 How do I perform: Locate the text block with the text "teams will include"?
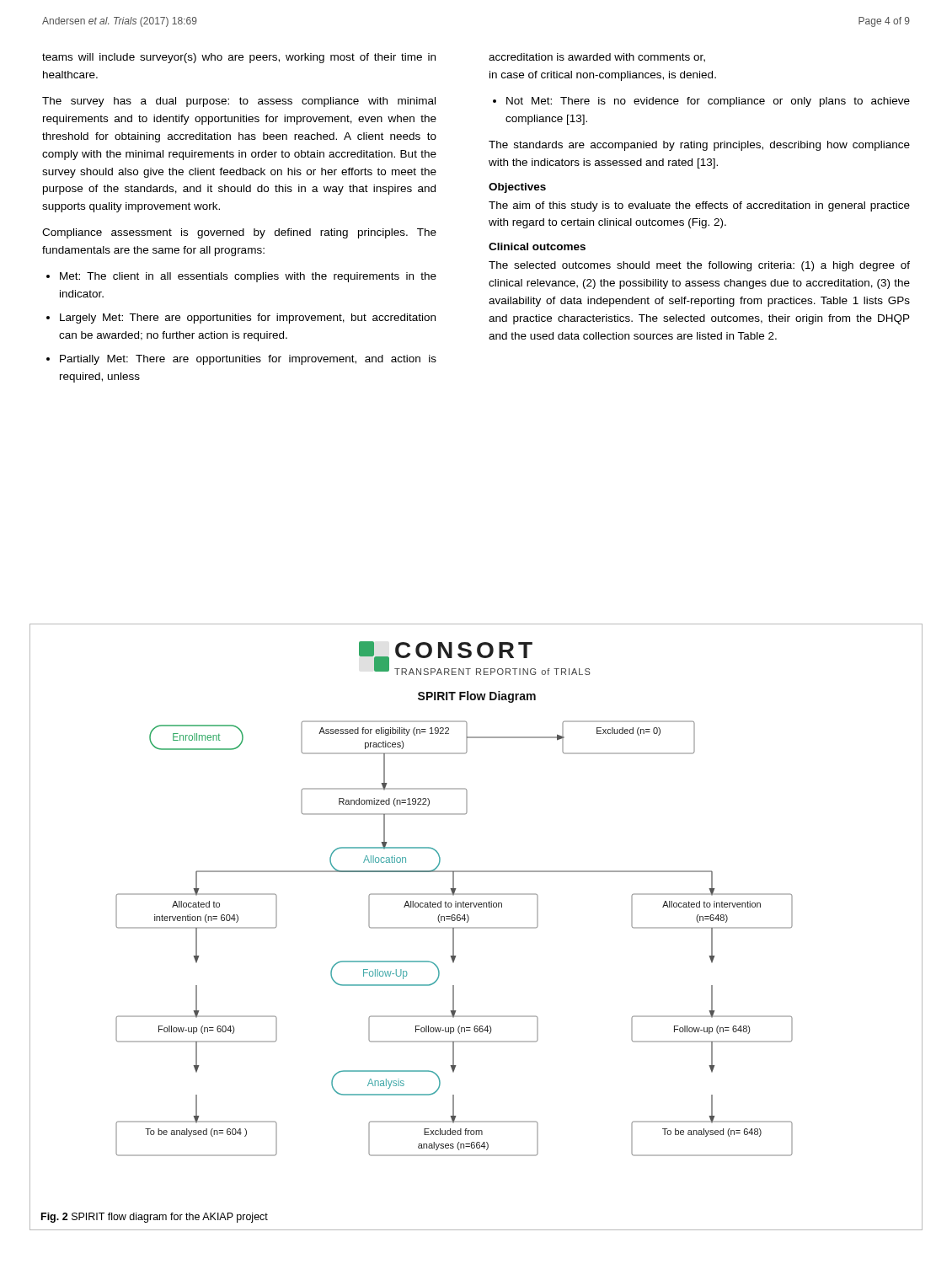click(x=239, y=154)
